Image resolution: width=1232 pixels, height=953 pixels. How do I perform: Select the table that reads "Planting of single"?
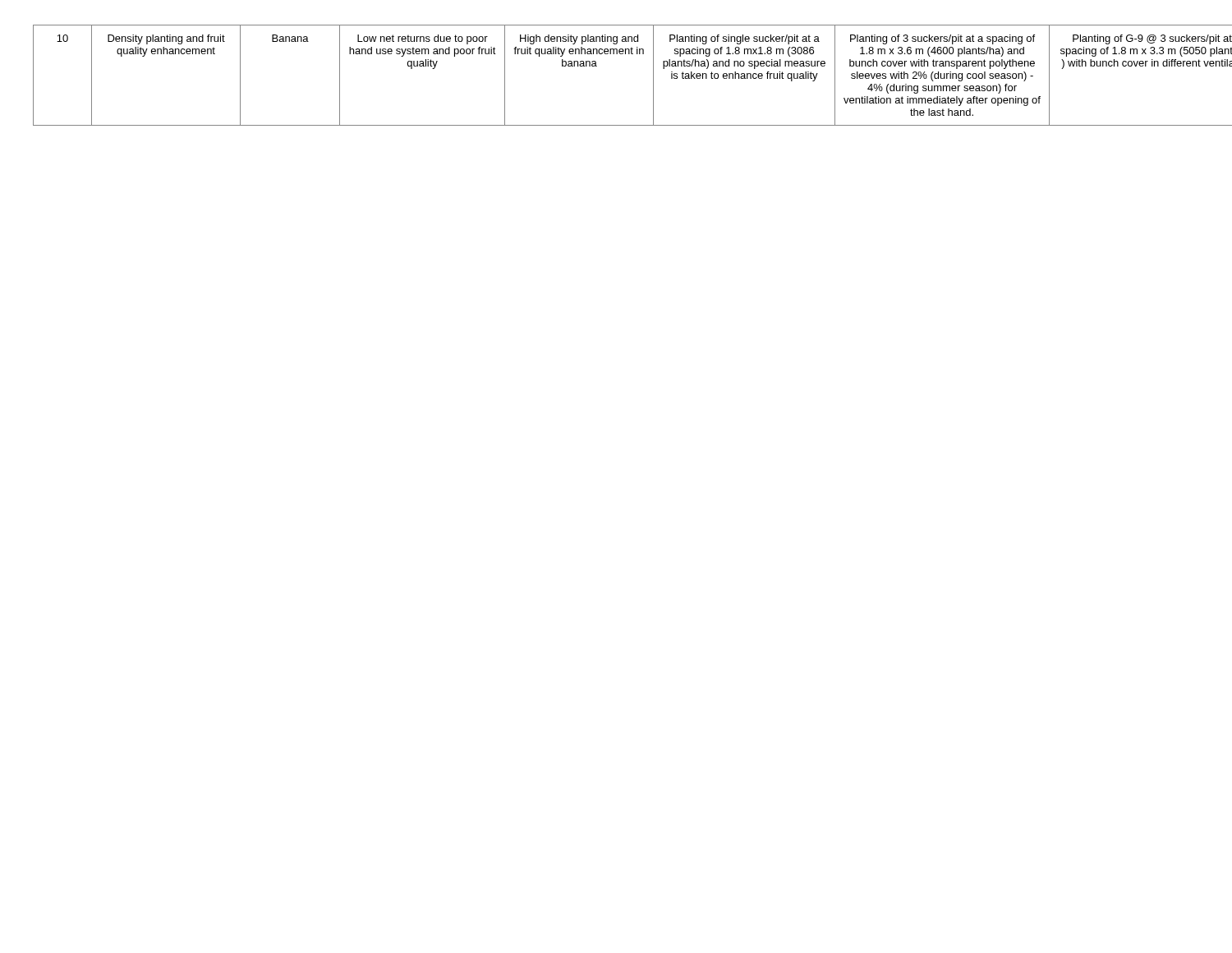[x=616, y=75]
